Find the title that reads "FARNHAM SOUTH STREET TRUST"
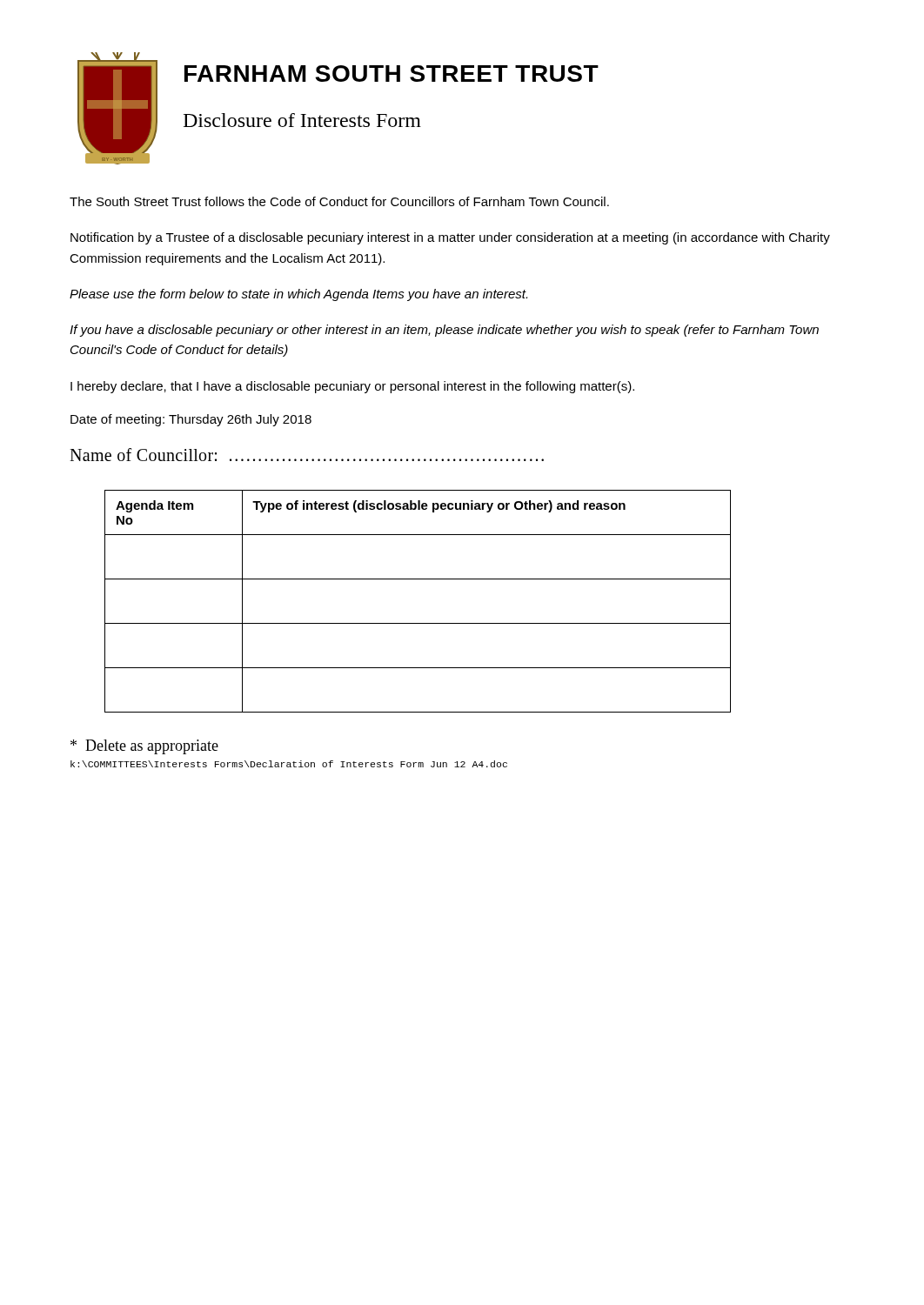This screenshot has width=924, height=1305. (x=391, y=74)
